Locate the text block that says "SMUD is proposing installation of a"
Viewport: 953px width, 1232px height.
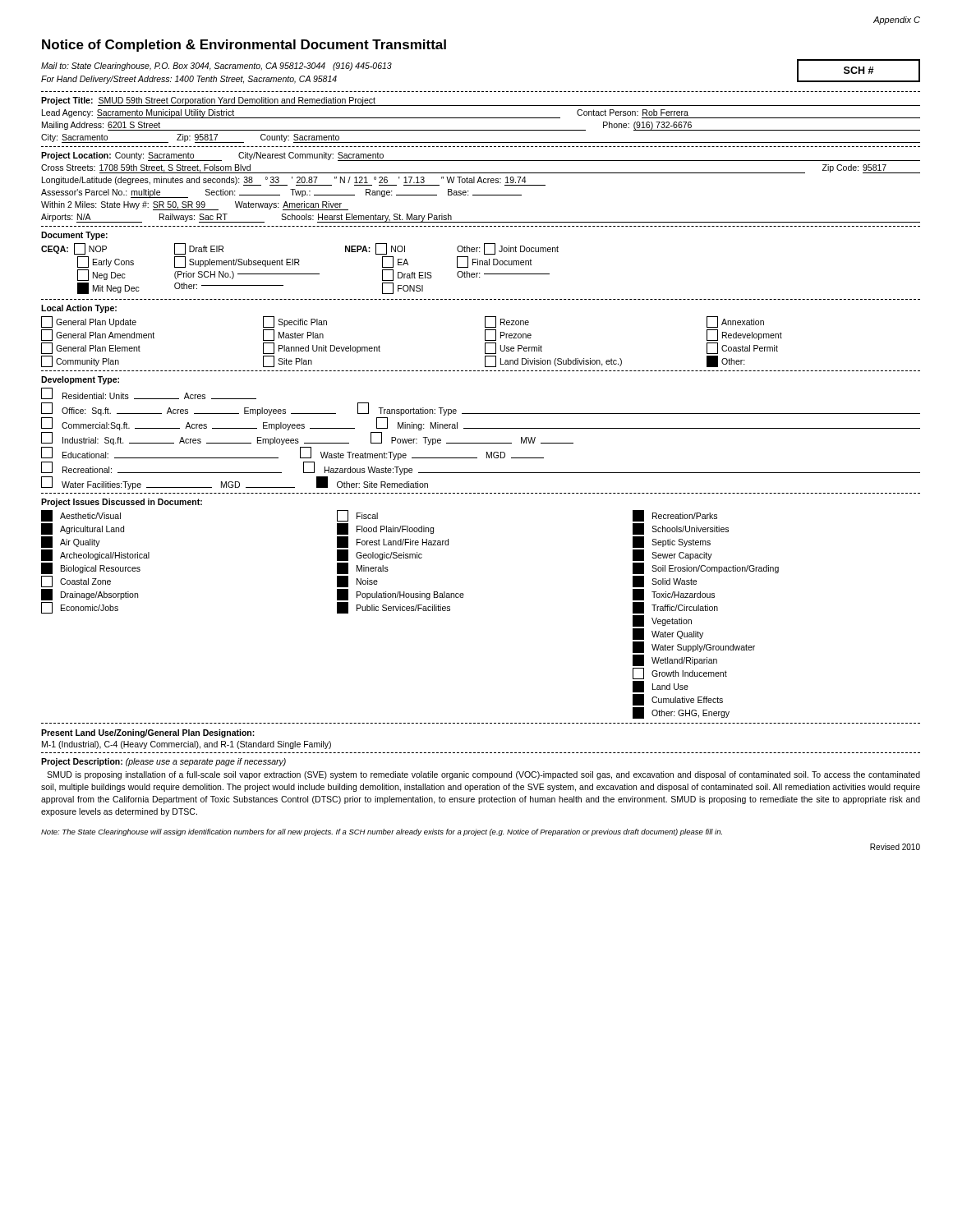[481, 793]
